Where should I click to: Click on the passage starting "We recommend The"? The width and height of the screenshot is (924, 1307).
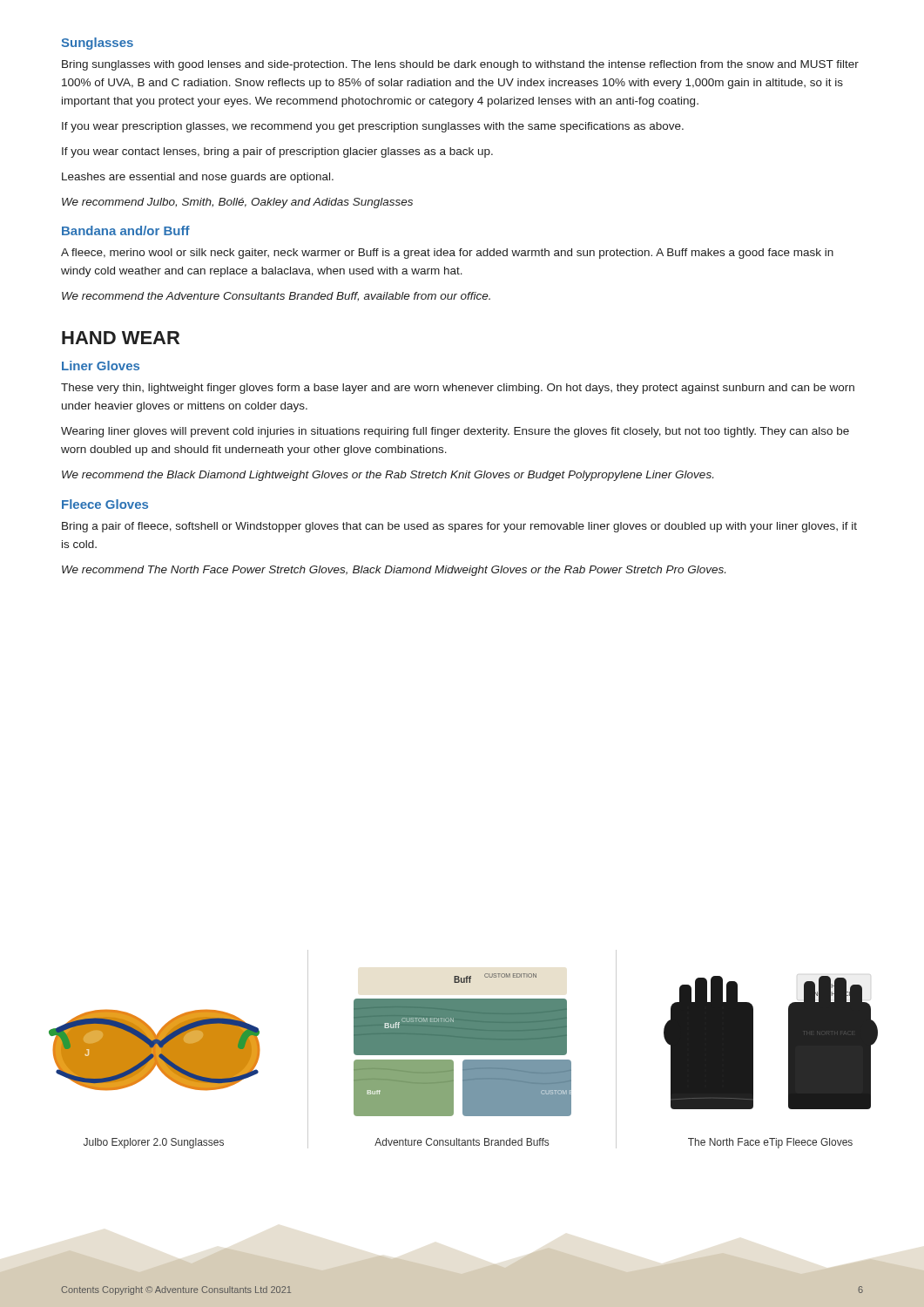coord(394,569)
